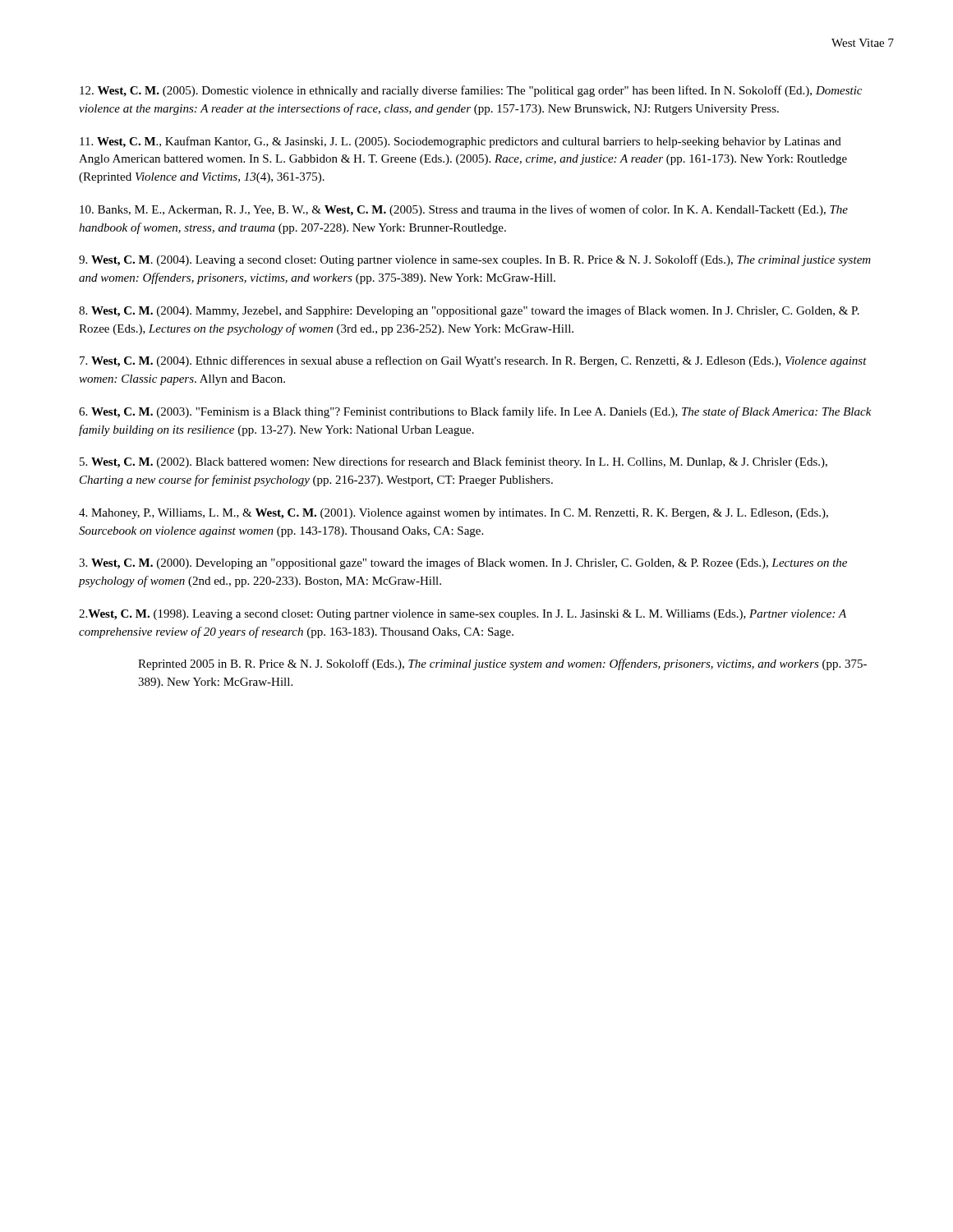The image size is (953, 1232).
Task: Locate the list item that says "4. Mahoney, P., Williams, L. M., & West,"
Action: (x=476, y=522)
